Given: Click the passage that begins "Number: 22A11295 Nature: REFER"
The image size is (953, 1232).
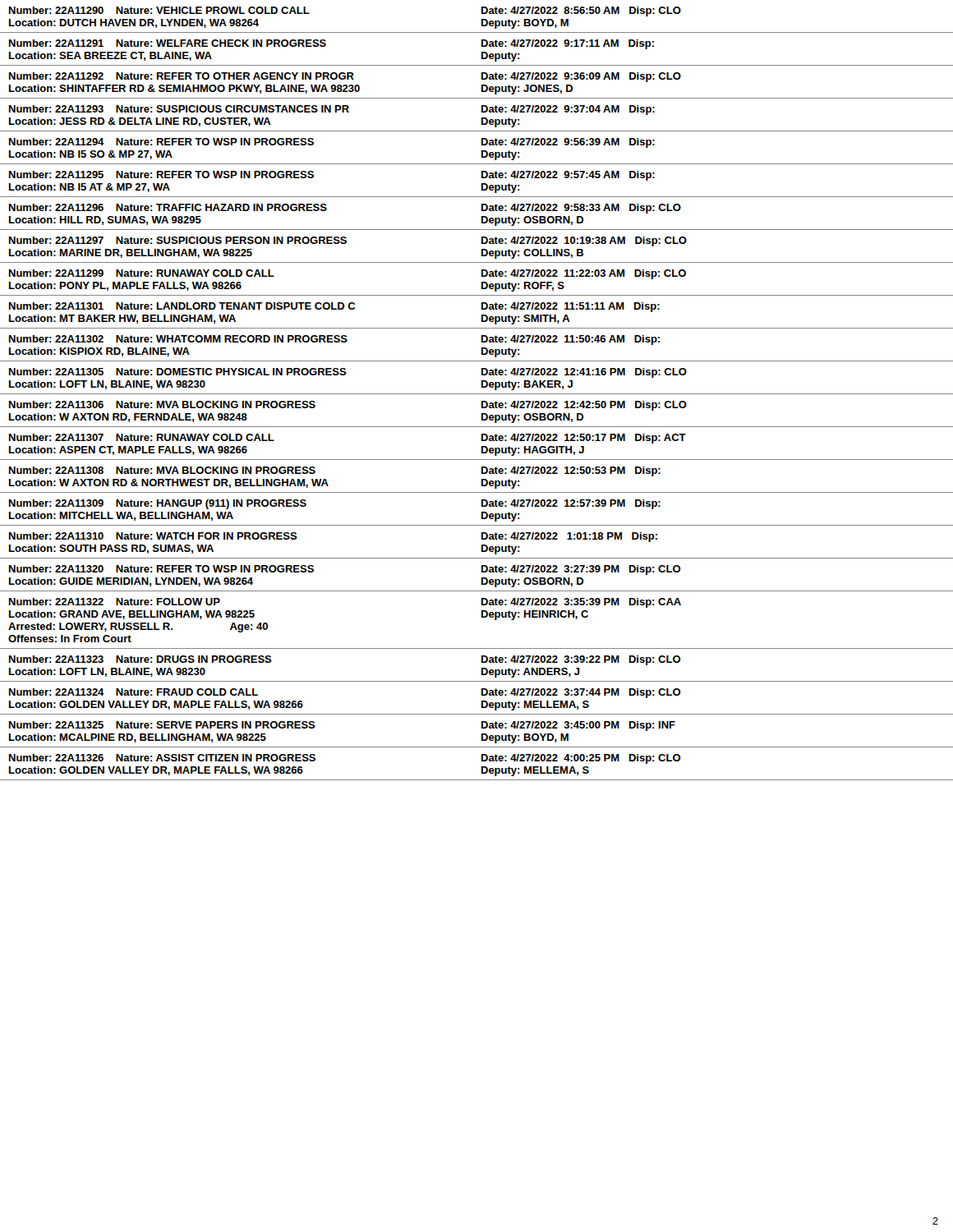Looking at the screenshot, I should pos(476,181).
